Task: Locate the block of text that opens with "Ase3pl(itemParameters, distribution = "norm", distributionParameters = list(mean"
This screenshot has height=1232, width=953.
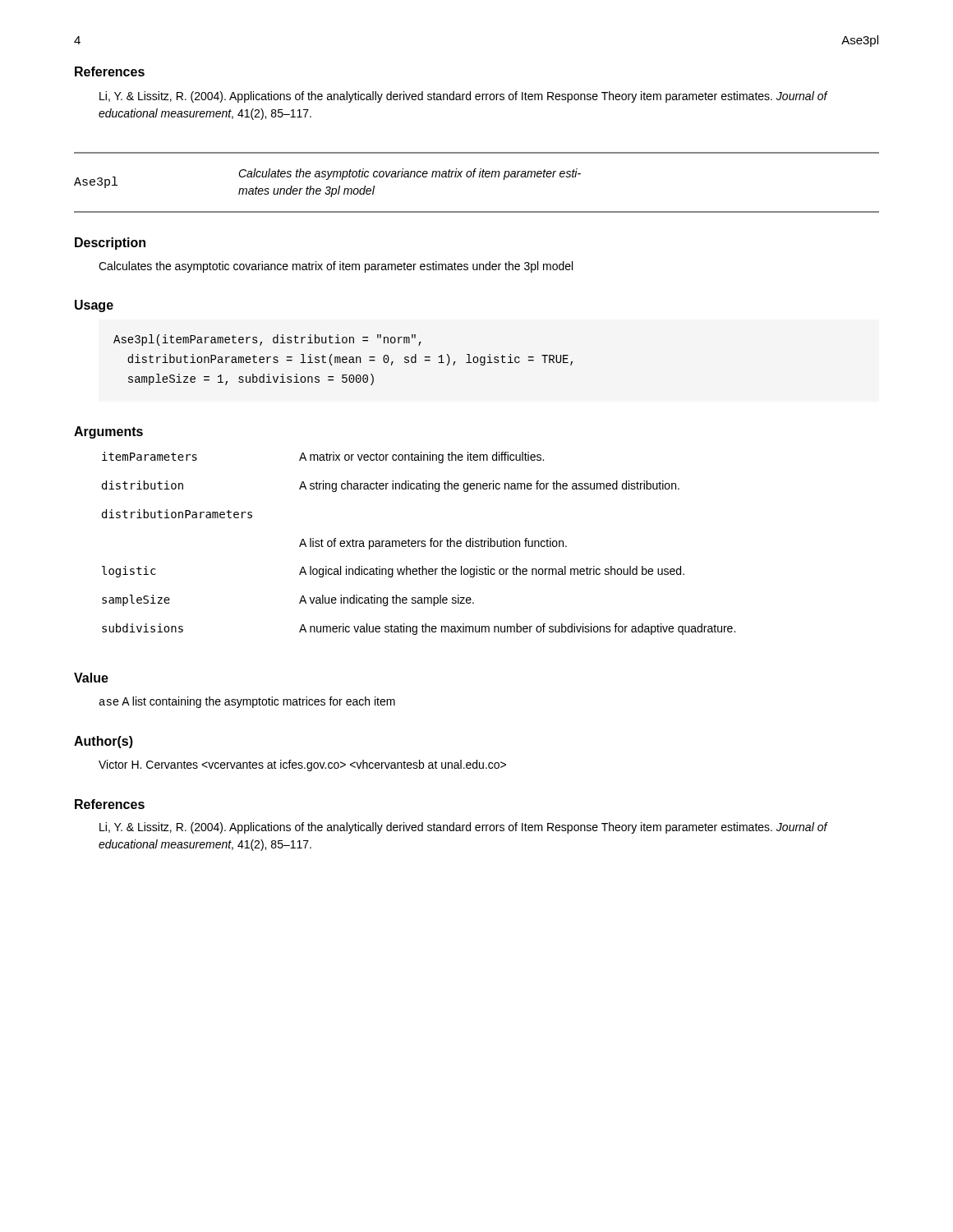Action: [x=345, y=360]
